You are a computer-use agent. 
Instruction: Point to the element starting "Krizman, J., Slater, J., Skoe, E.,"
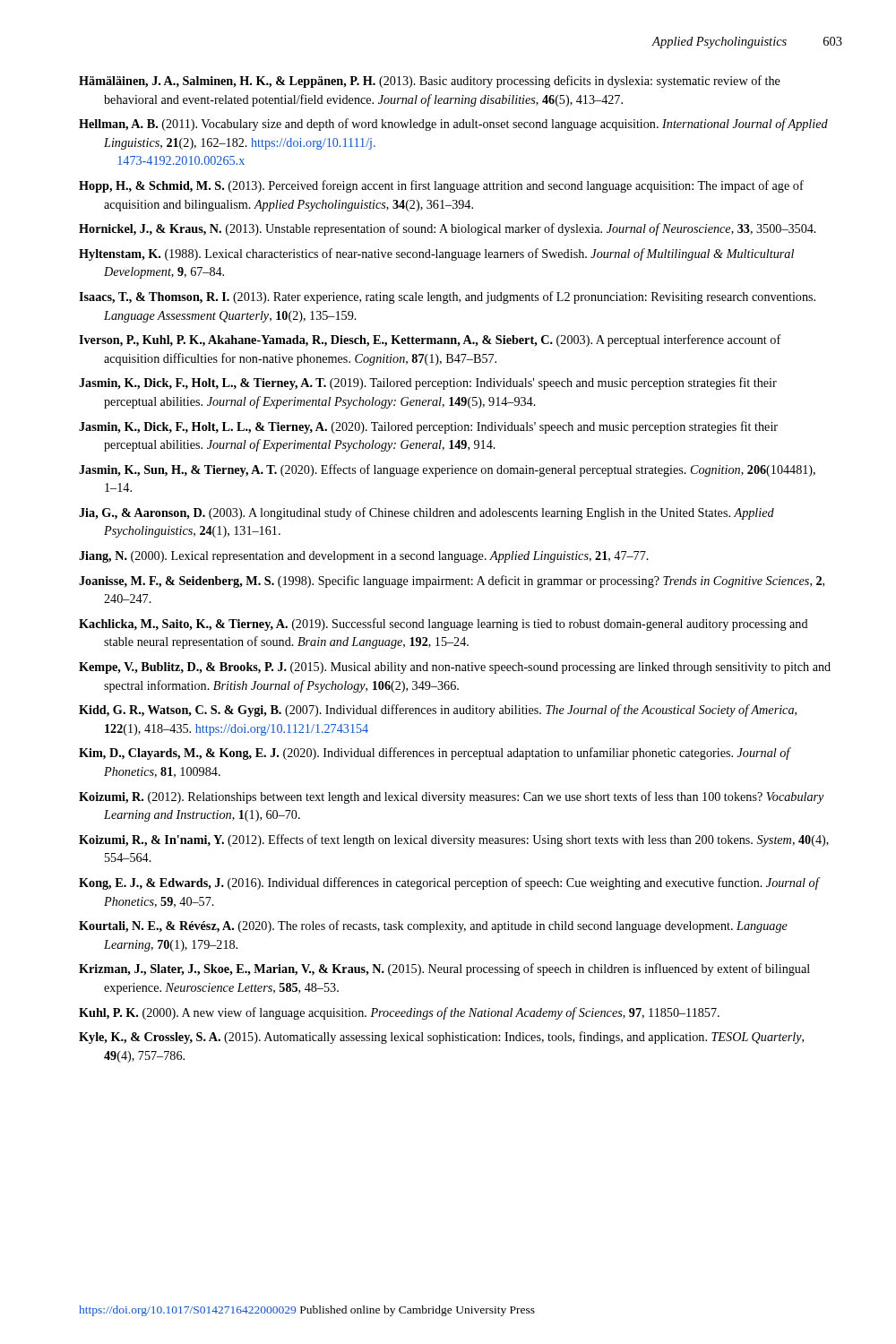tap(445, 978)
